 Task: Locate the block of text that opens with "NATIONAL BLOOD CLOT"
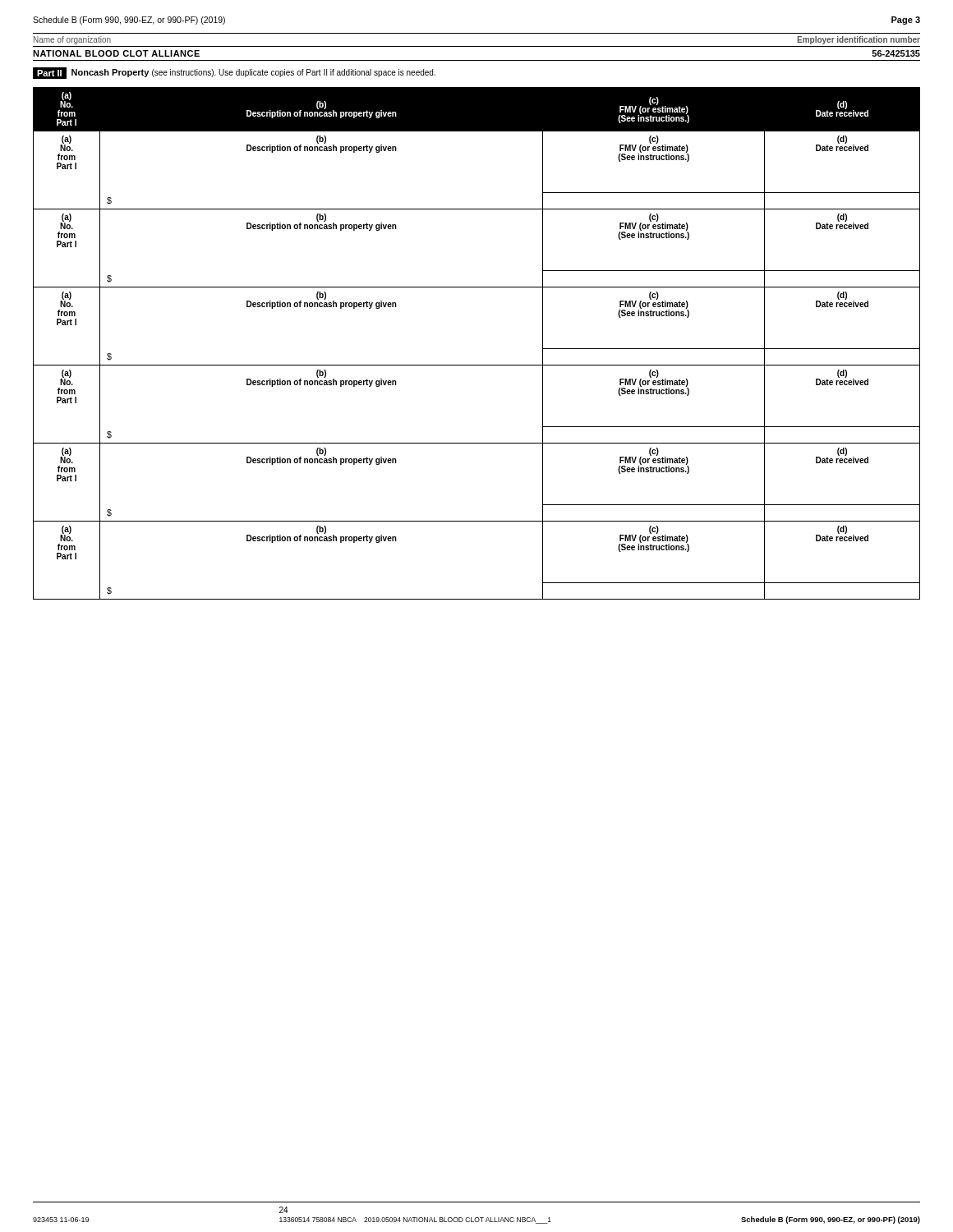click(x=117, y=53)
